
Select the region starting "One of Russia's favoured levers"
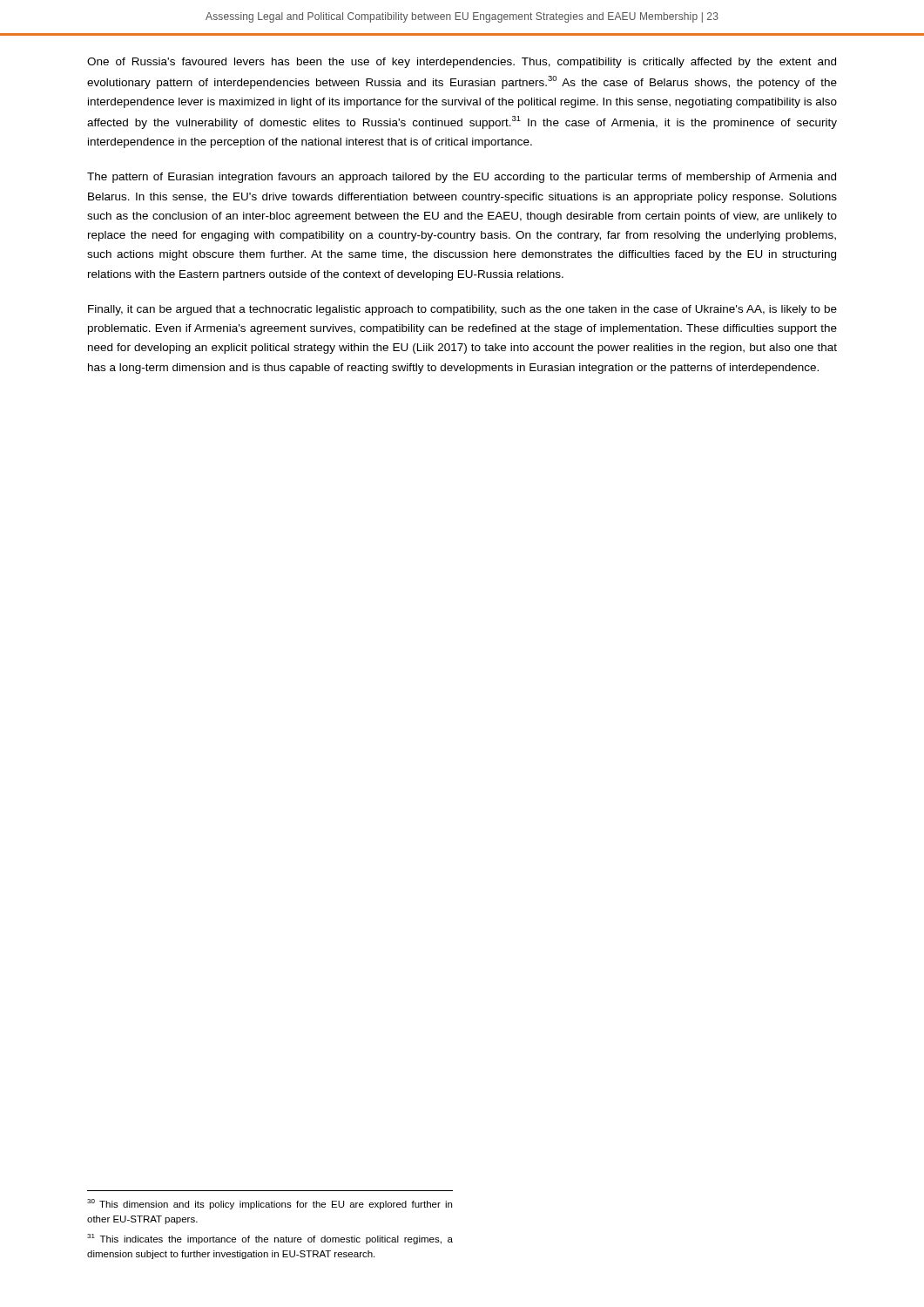(462, 102)
